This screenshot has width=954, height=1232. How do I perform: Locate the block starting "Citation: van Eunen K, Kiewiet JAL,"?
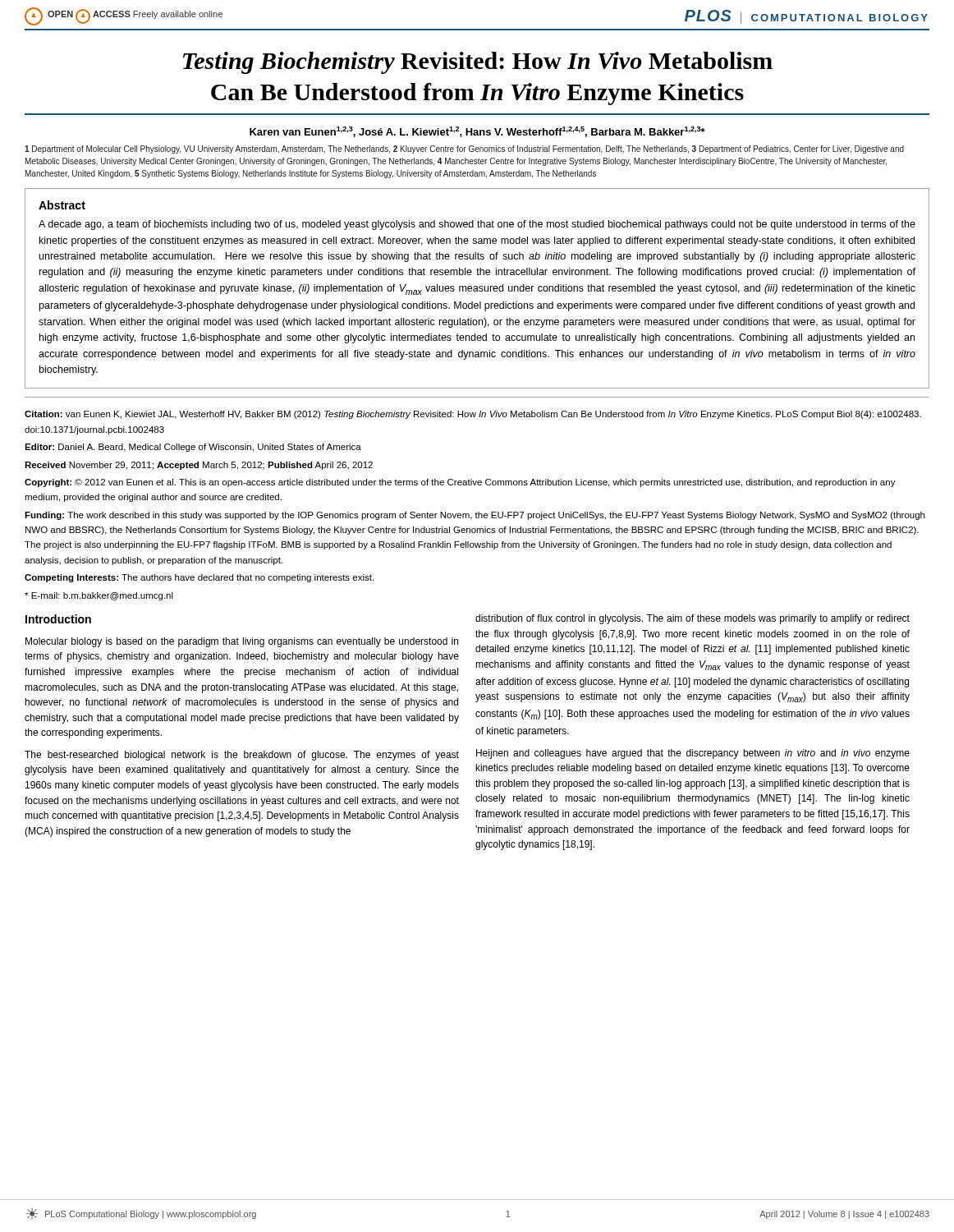[477, 505]
